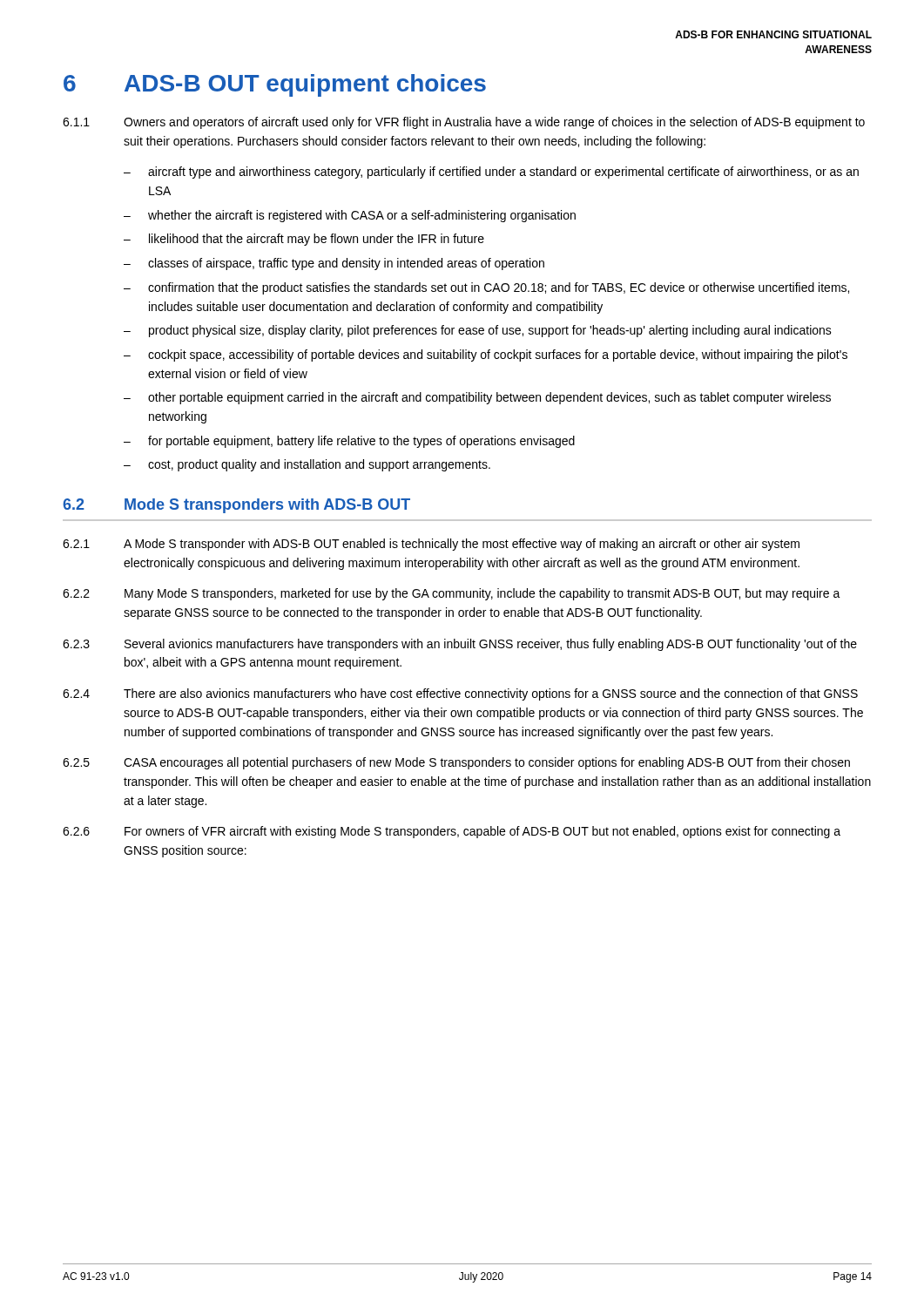Locate the block starting "2.6 For owners of VFR aircraft"
924x1307 pixels.
tap(467, 842)
